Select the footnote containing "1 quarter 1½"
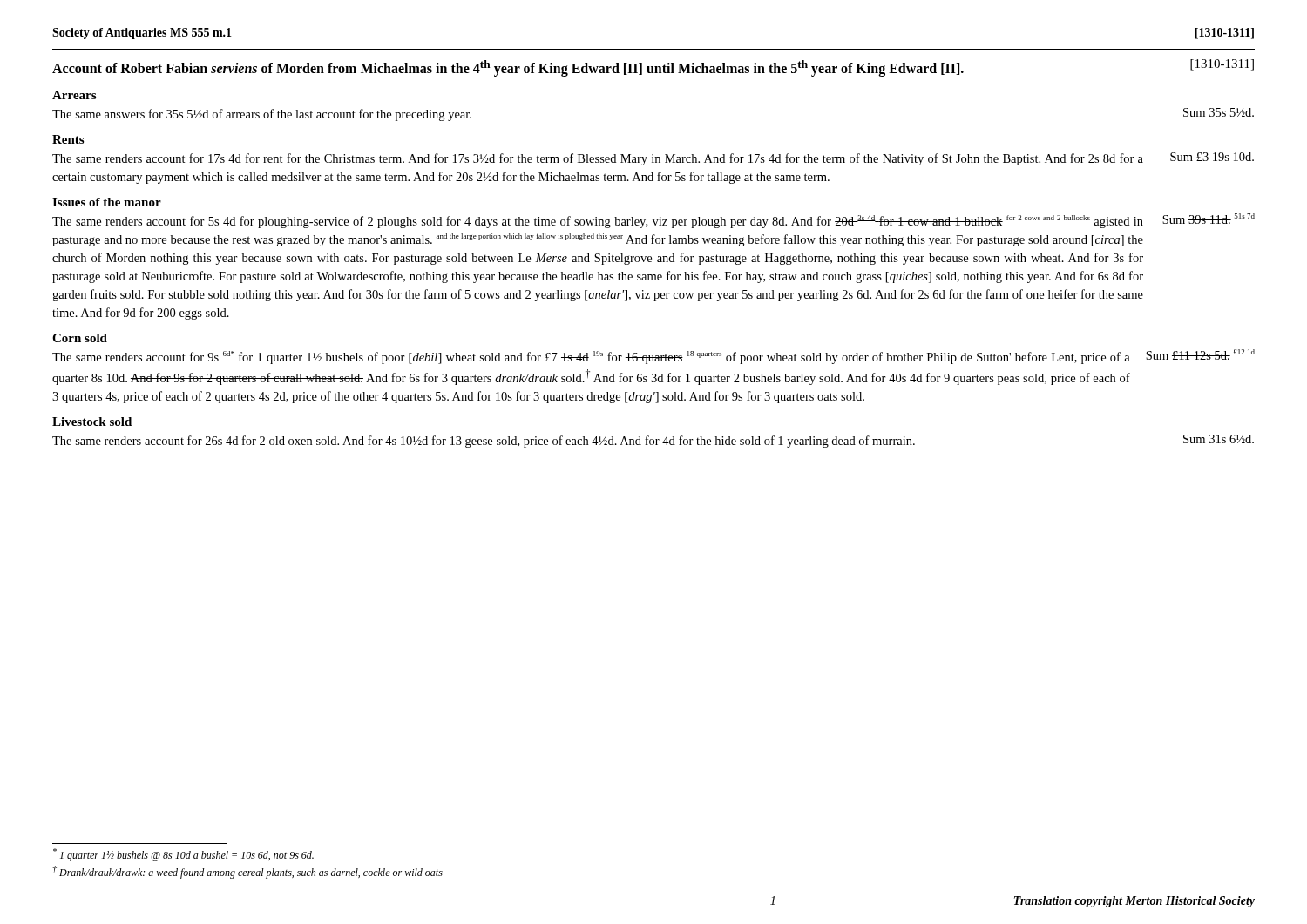The image size is (1307, 924). (183, 854)
